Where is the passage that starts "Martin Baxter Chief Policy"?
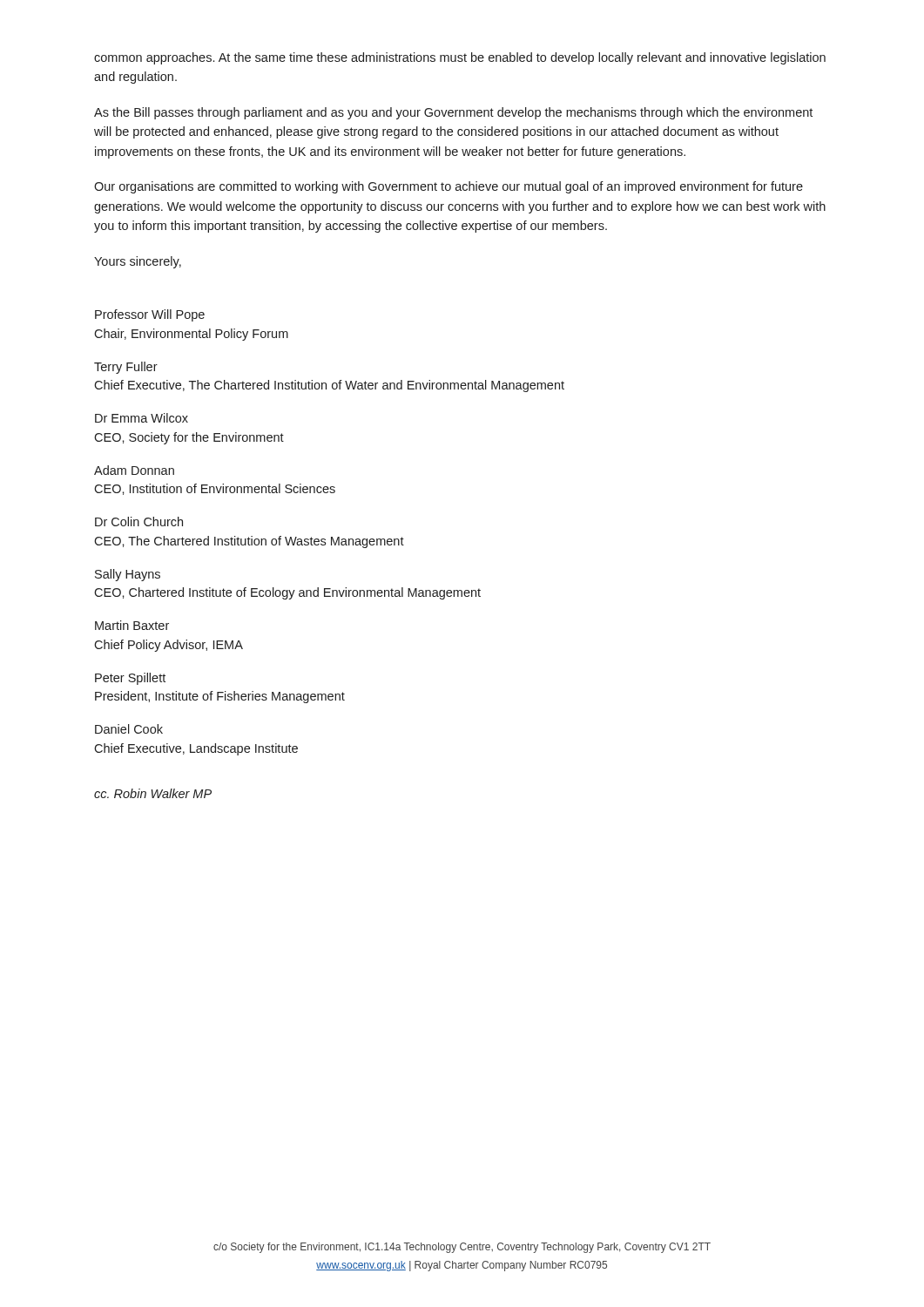The image size is (924, 1307). (168, 635)
